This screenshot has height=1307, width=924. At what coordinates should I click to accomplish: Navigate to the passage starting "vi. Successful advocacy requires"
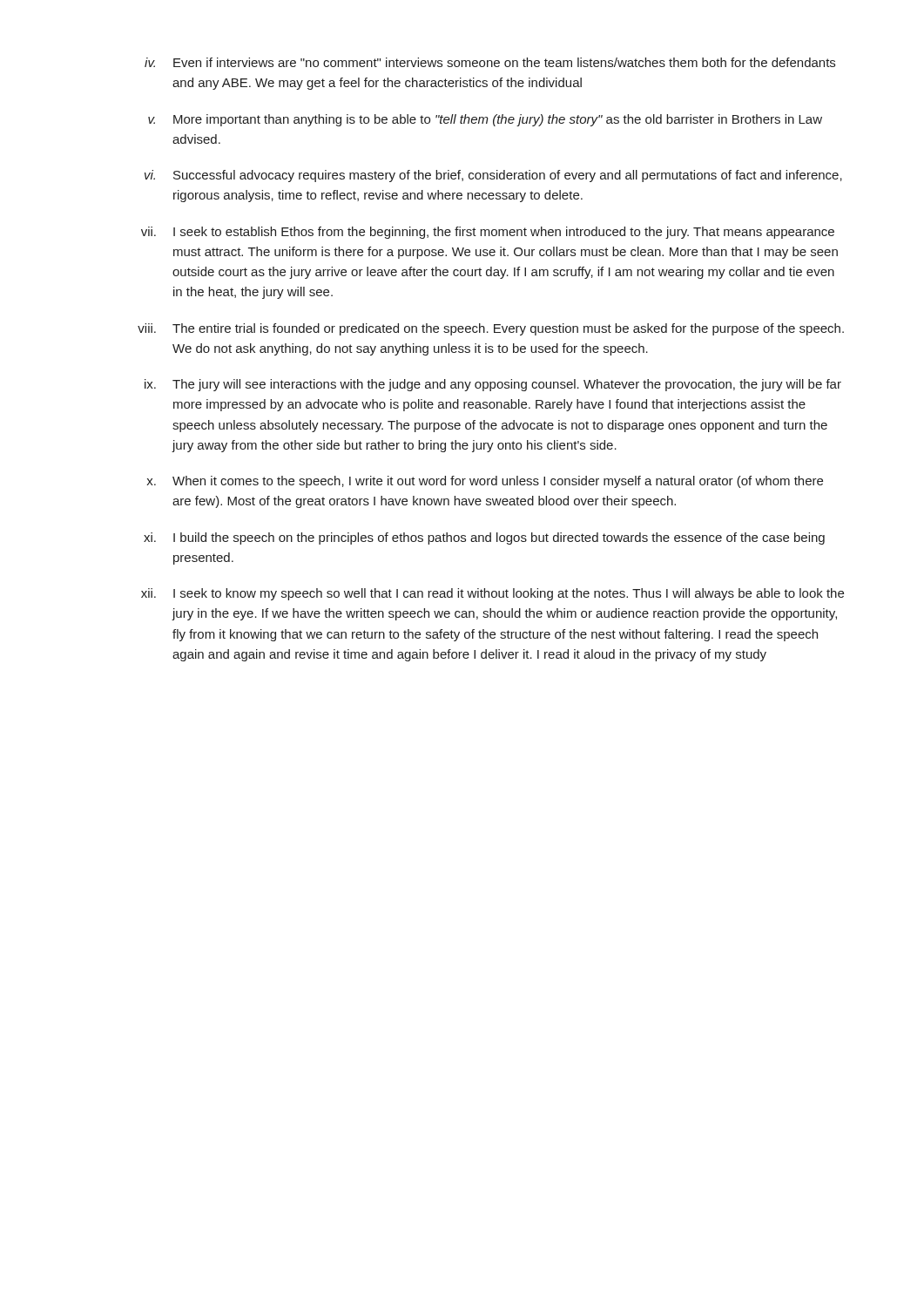point(471,185)
